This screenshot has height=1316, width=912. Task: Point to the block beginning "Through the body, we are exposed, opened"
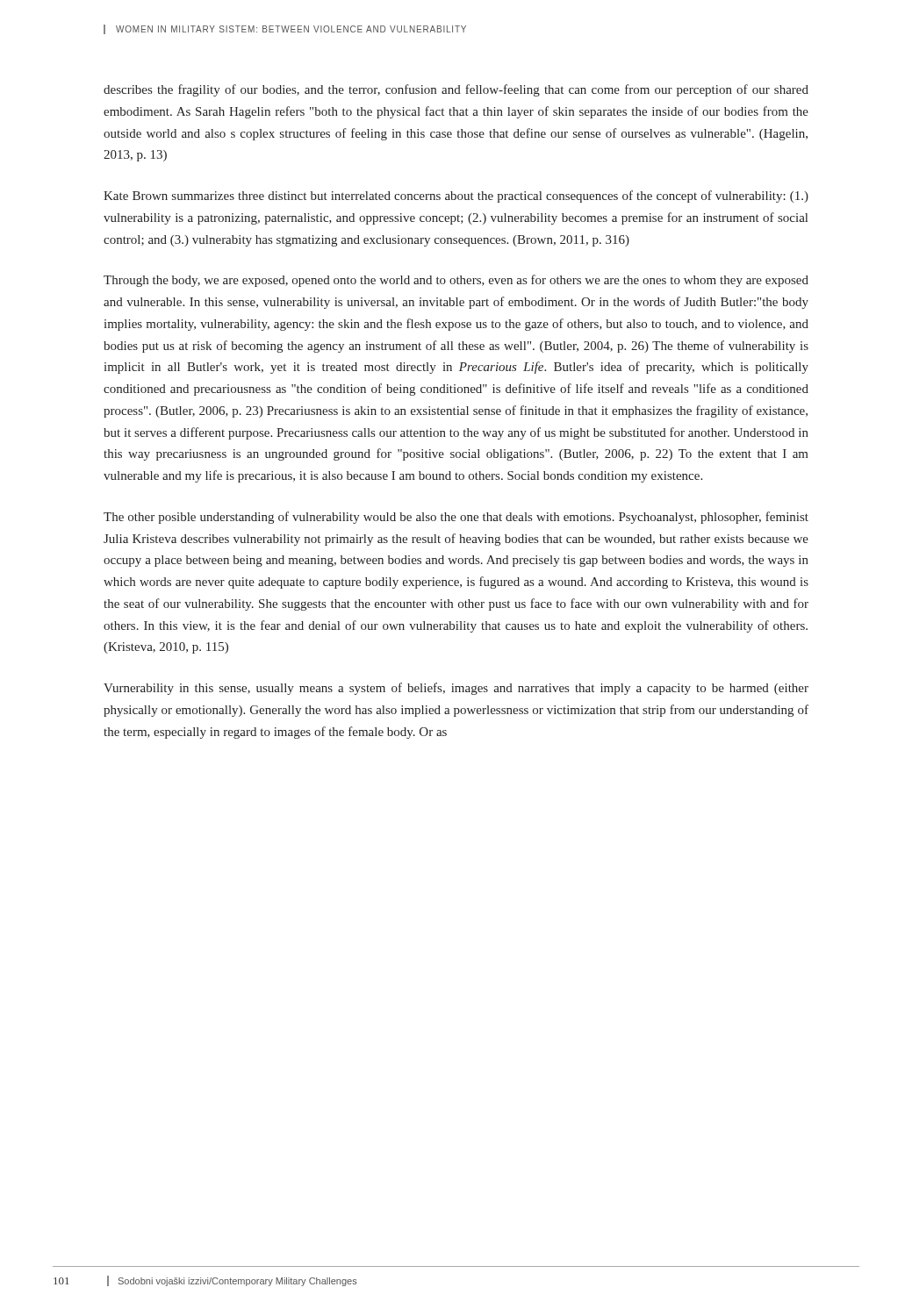[x=456, y=378]
